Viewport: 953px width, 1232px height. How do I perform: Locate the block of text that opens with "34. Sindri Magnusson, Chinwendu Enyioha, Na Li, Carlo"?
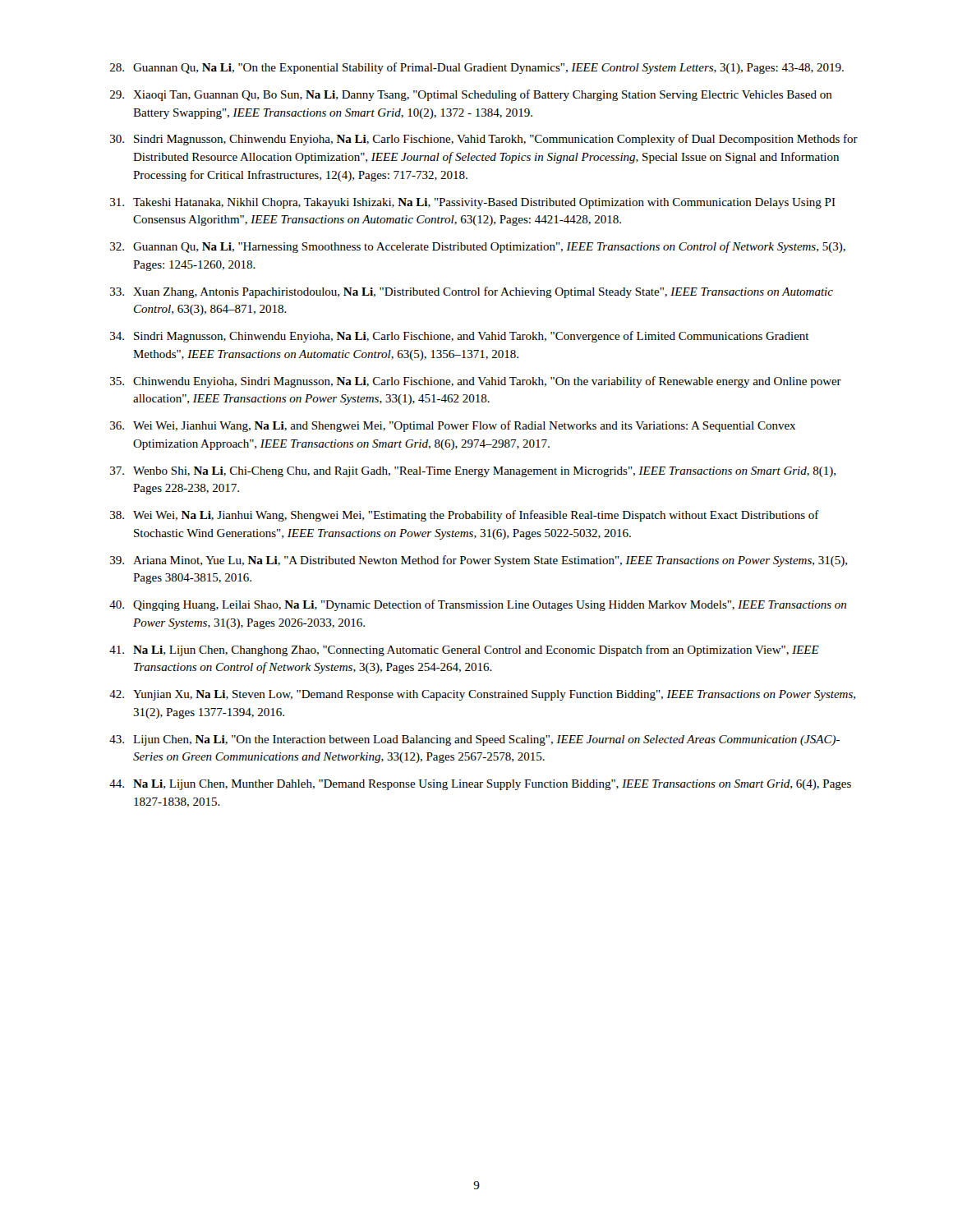pyautogui.click(x=476, y=346)
